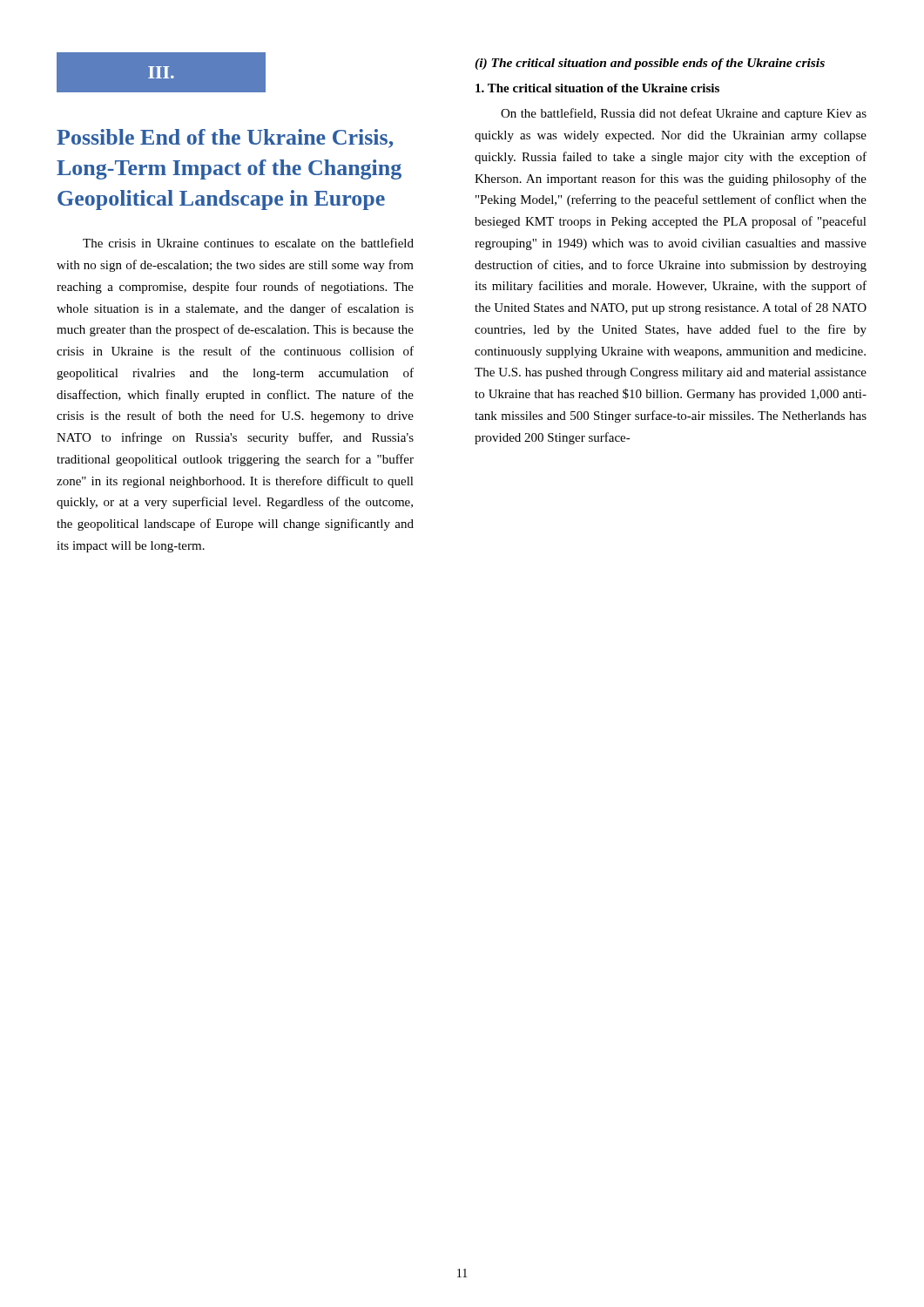Locate the passage starting "On the battlefield, Russia"
Viewport: 924px width, 1307px height.
[671, 276]
